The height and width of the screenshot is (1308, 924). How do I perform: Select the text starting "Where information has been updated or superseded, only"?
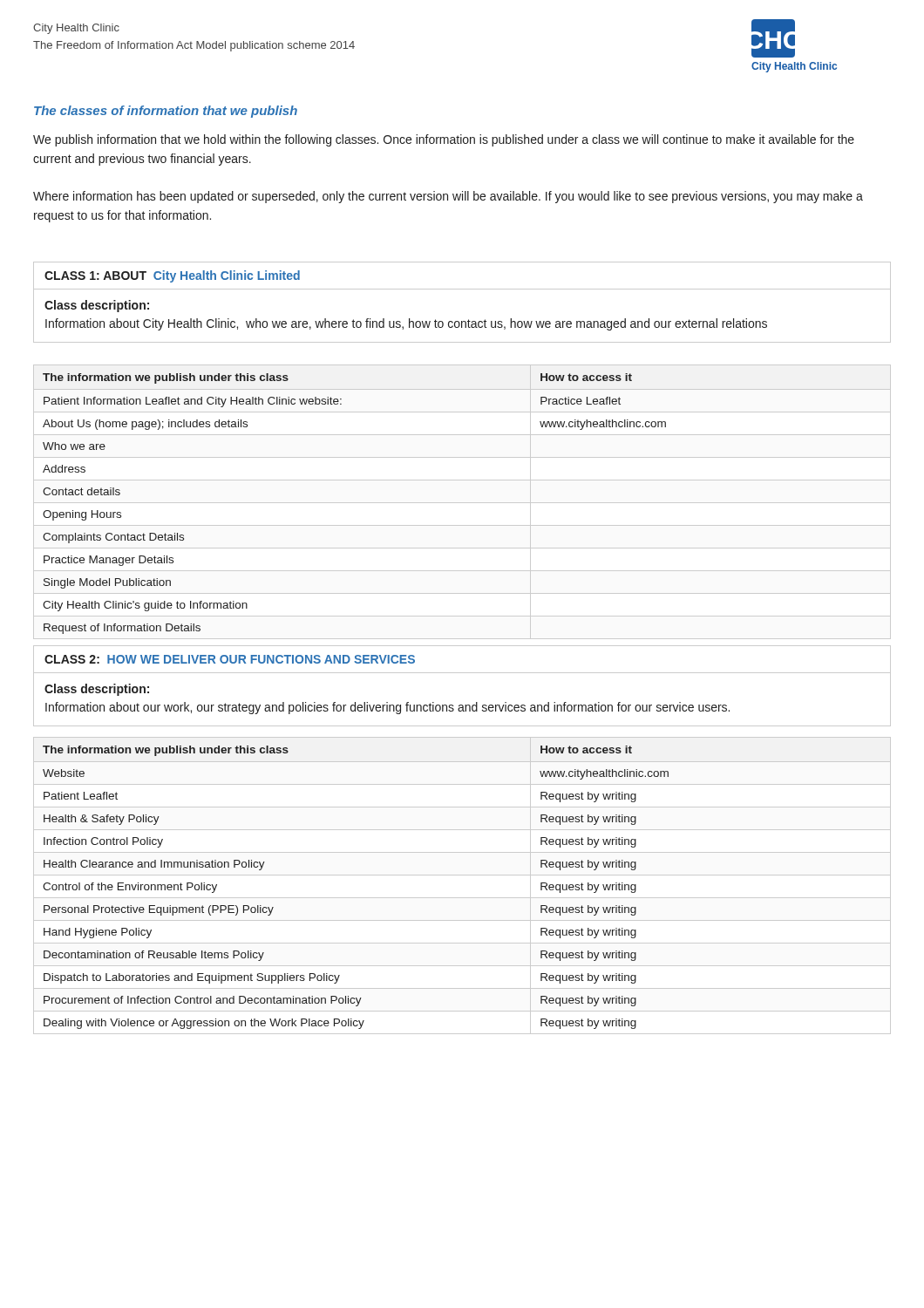(448, 206)
